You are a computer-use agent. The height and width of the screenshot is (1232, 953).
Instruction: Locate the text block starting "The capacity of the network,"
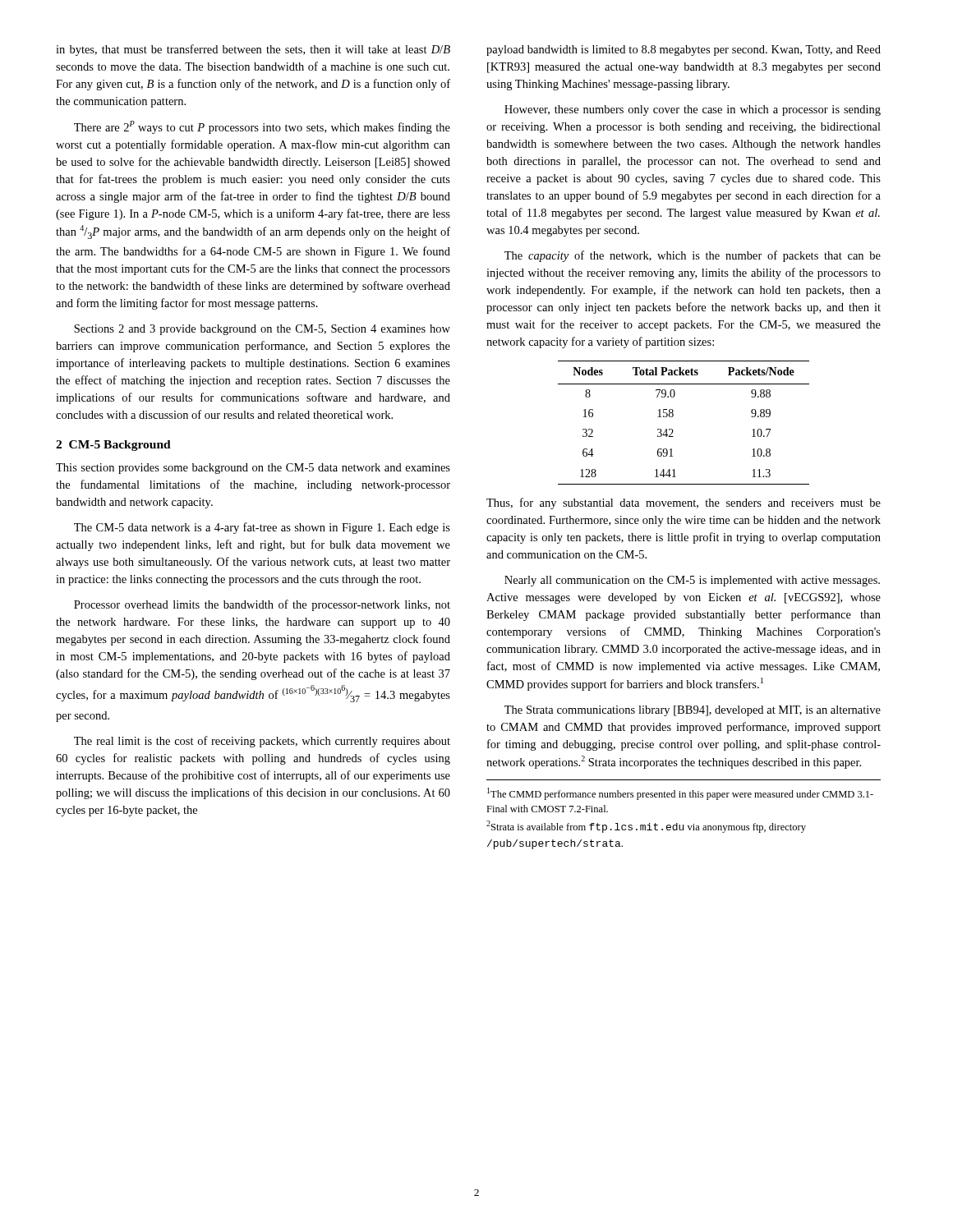tap(683, 299)
